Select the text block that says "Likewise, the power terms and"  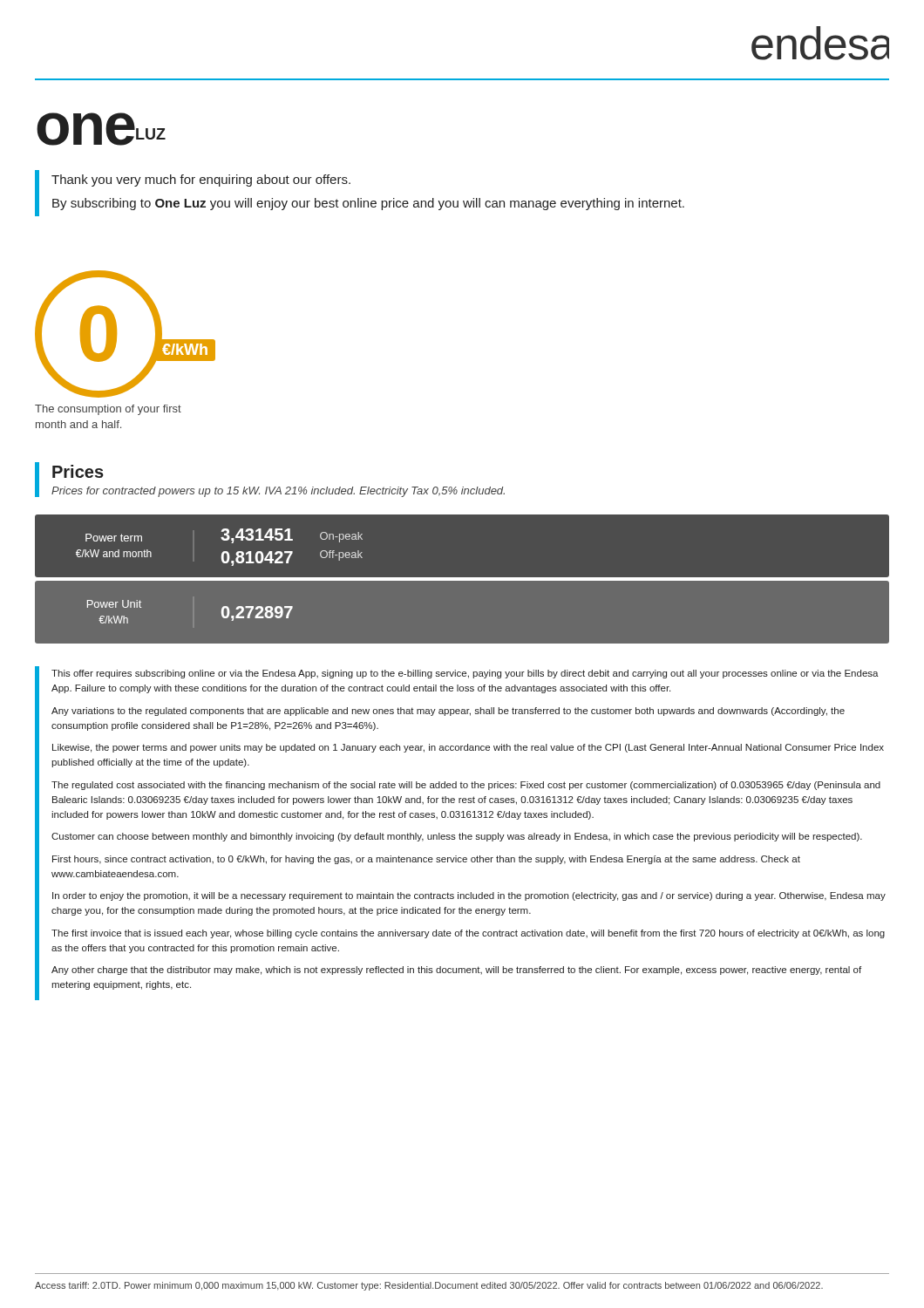(x=470, y=755)
